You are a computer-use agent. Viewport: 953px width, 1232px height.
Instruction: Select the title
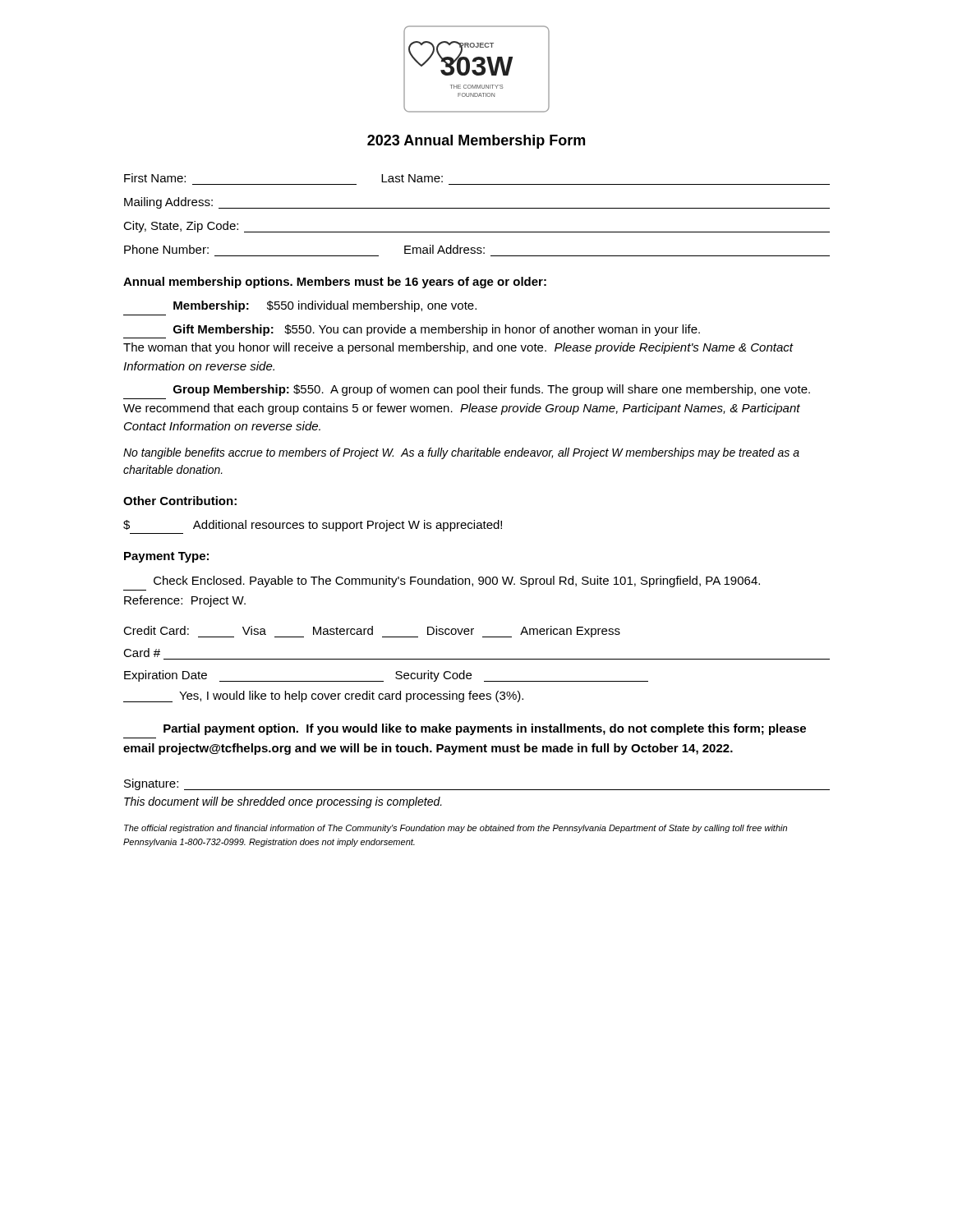pos(476,140)
